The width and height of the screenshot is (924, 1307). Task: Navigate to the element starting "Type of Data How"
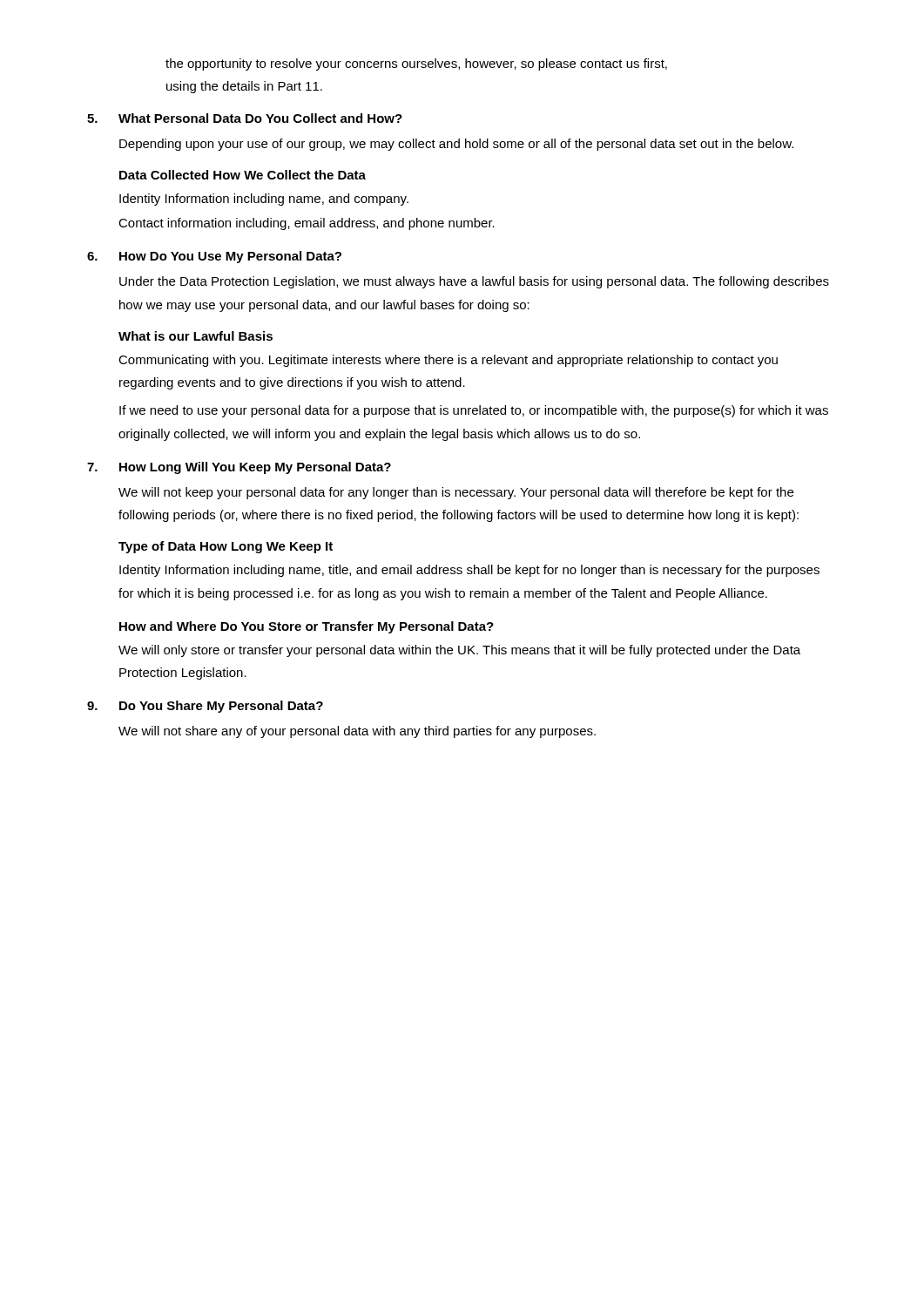click(x=226, y=546)
